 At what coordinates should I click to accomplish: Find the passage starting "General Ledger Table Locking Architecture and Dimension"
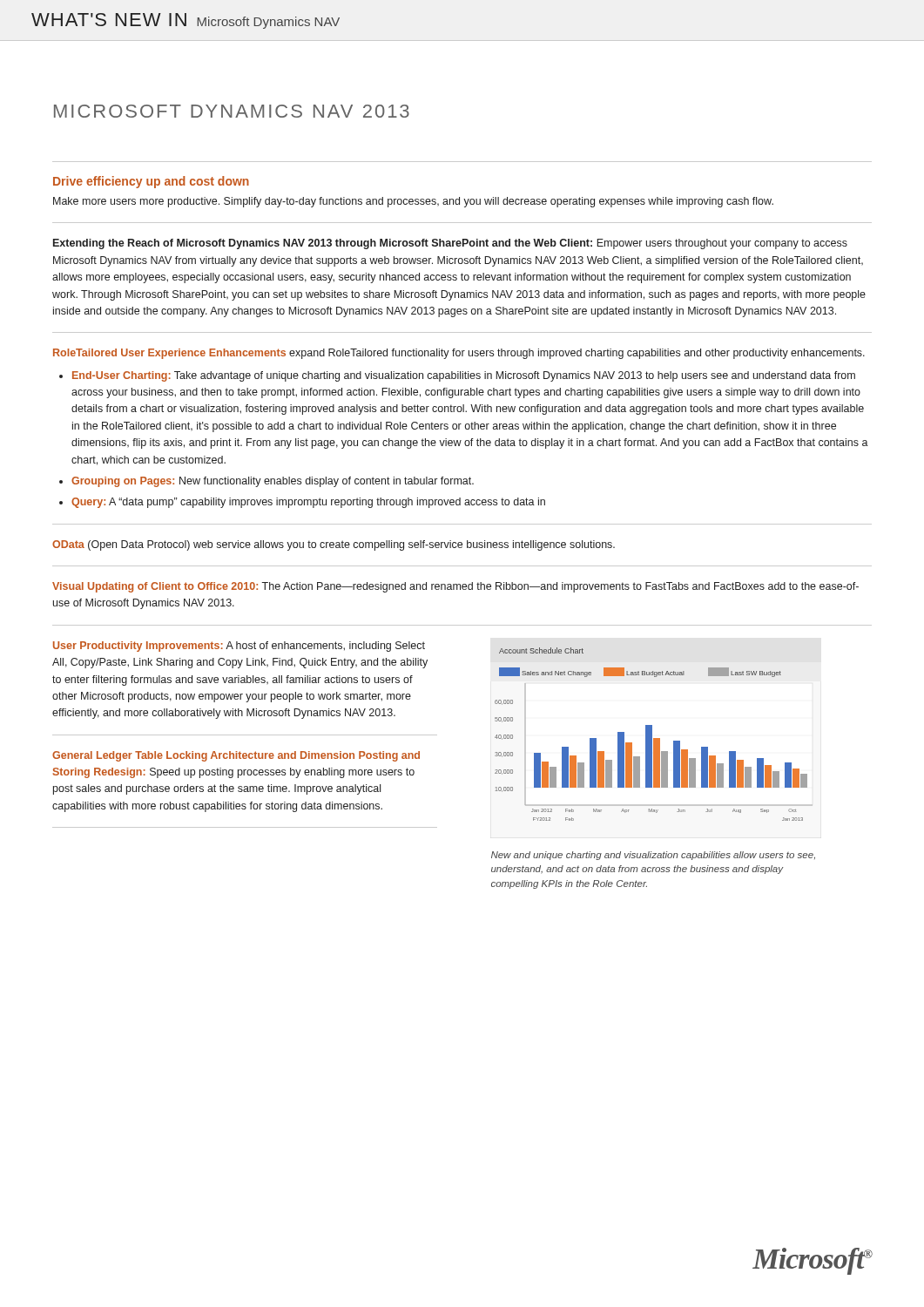[x=236, y=780]
